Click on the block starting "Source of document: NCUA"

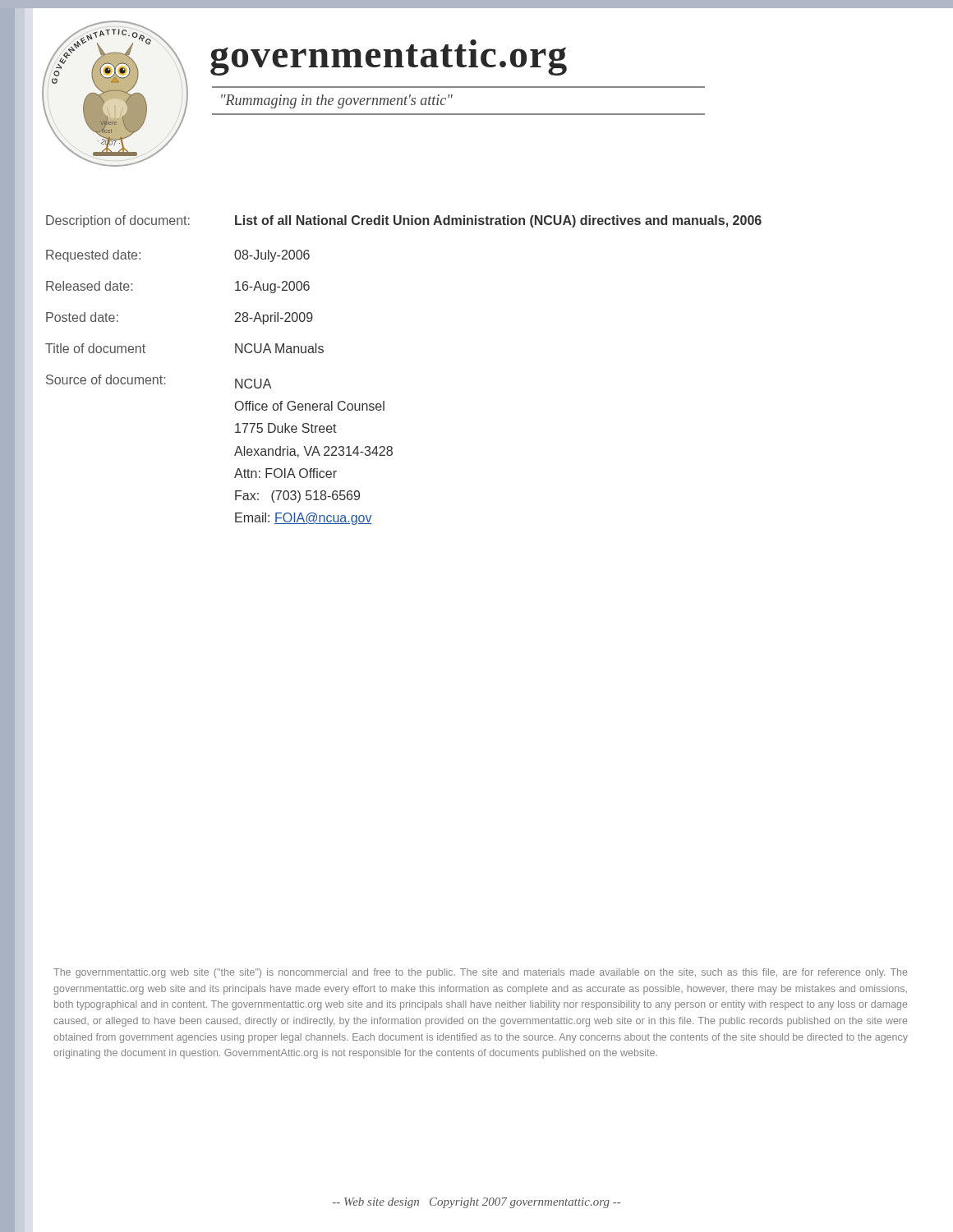tap(159, 382)
